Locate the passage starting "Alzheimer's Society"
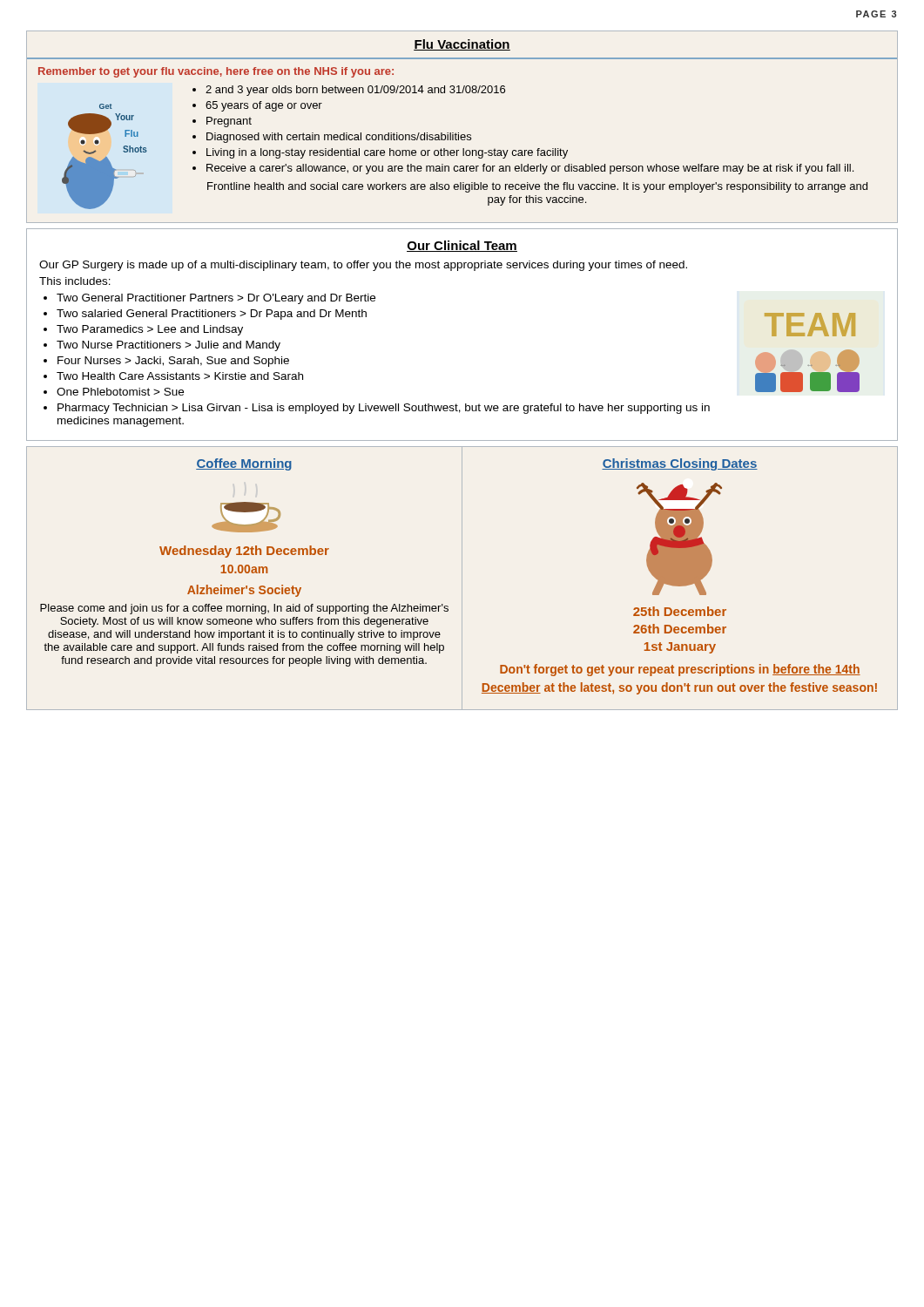 [x=244, y=590]
